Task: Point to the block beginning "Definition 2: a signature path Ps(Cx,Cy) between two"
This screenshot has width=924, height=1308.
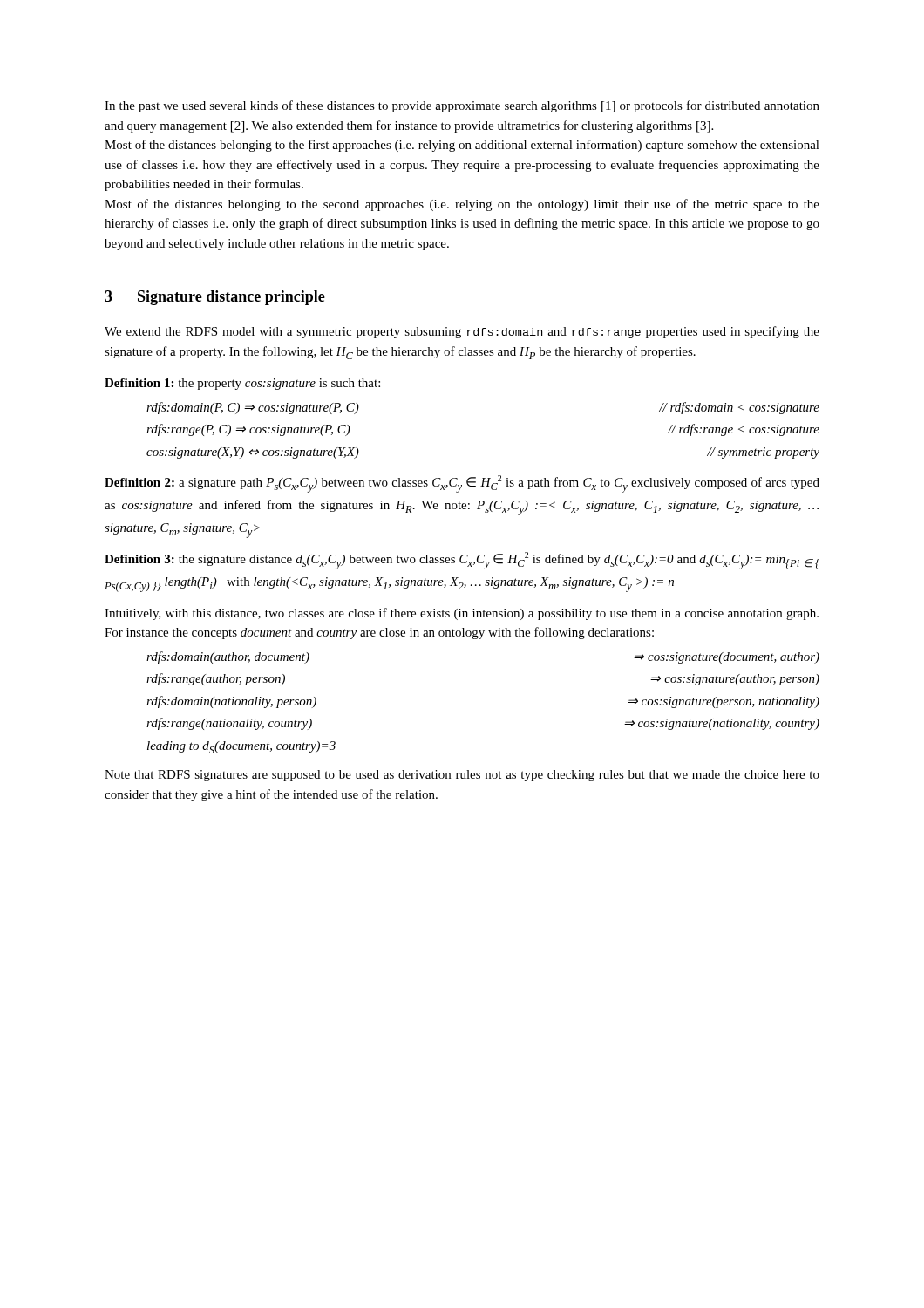Action: [x=462, y=506]
